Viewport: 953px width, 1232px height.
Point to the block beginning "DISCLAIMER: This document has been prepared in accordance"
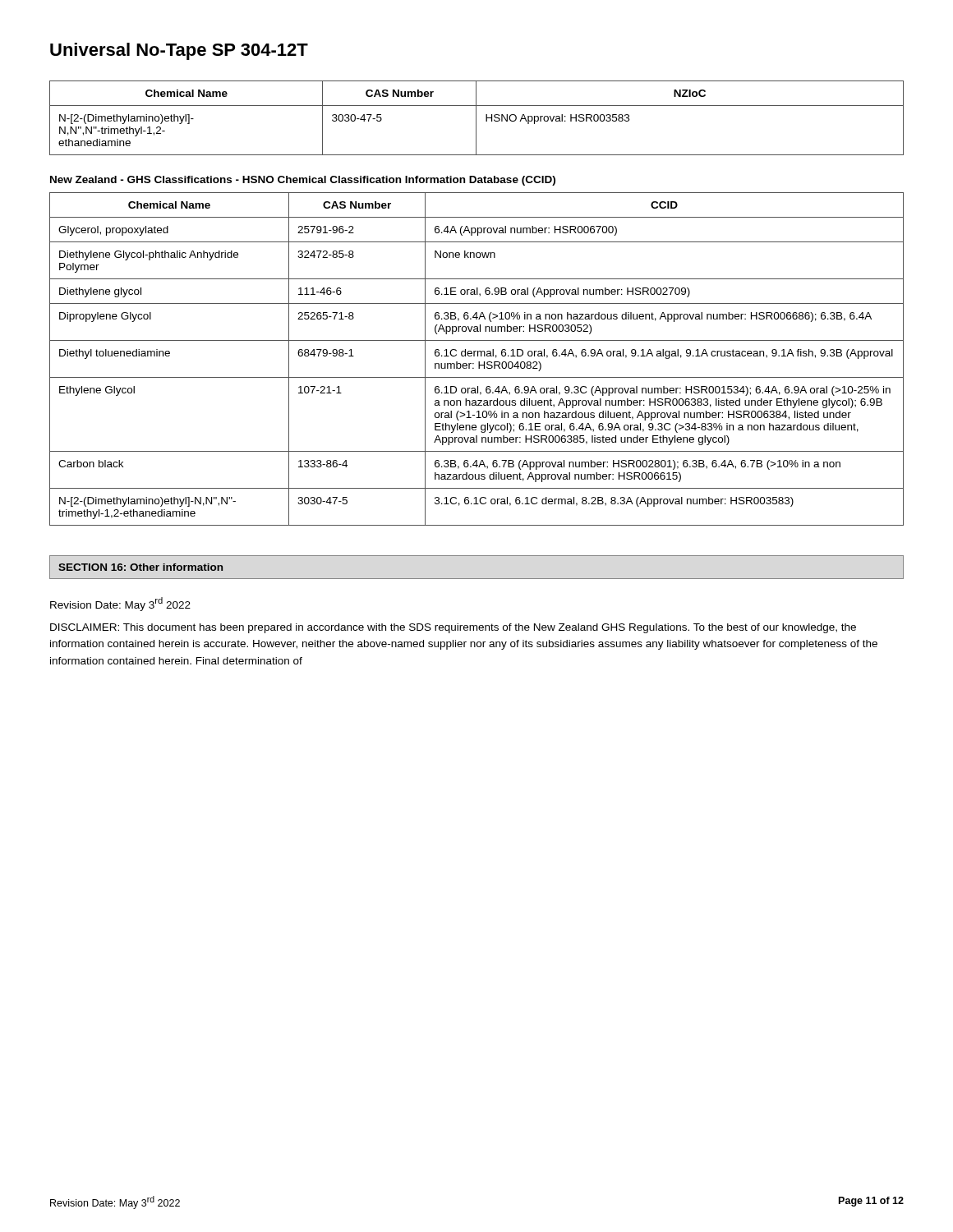[x=464, y=644]
